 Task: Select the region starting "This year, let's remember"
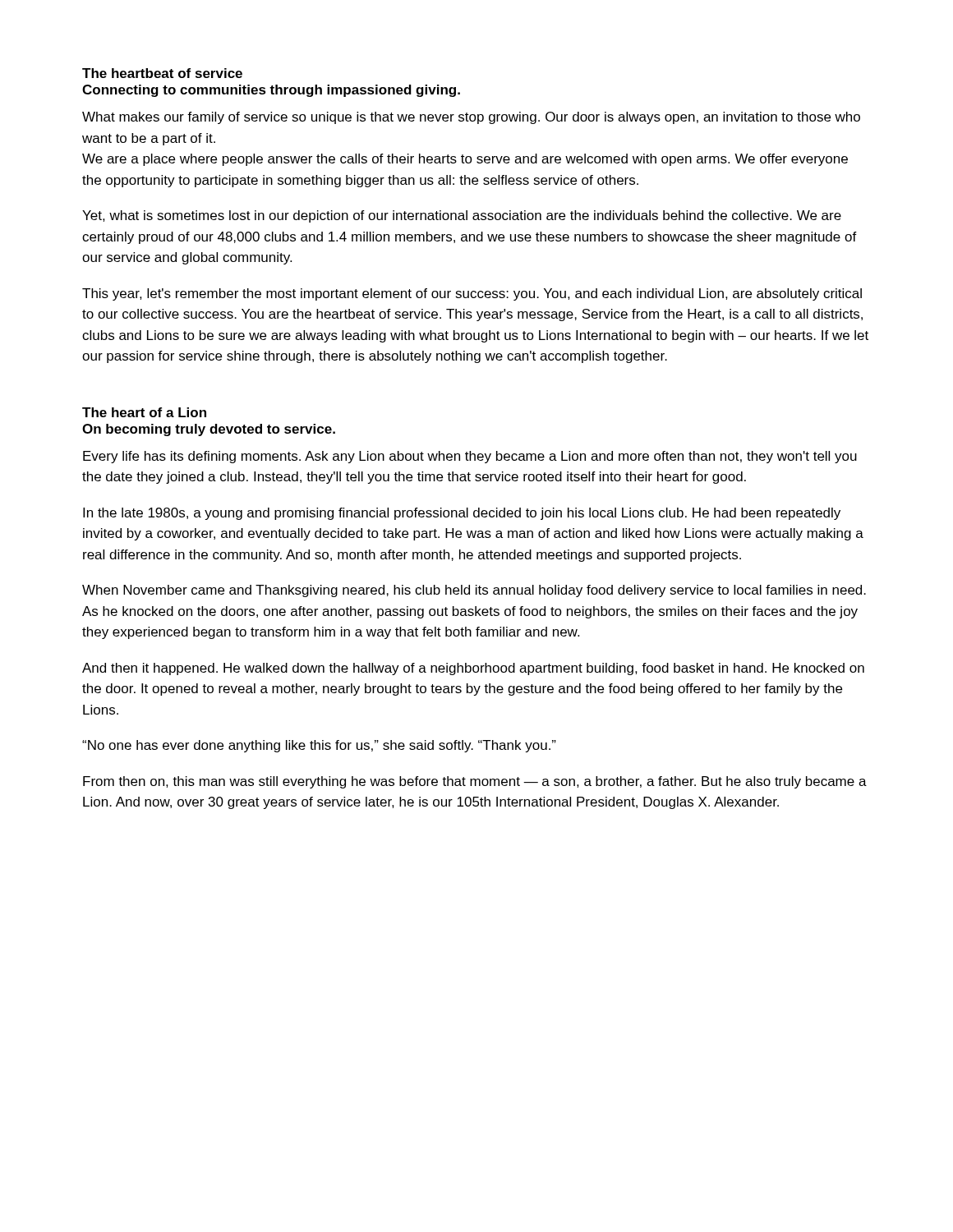click(x=475, y=325)
